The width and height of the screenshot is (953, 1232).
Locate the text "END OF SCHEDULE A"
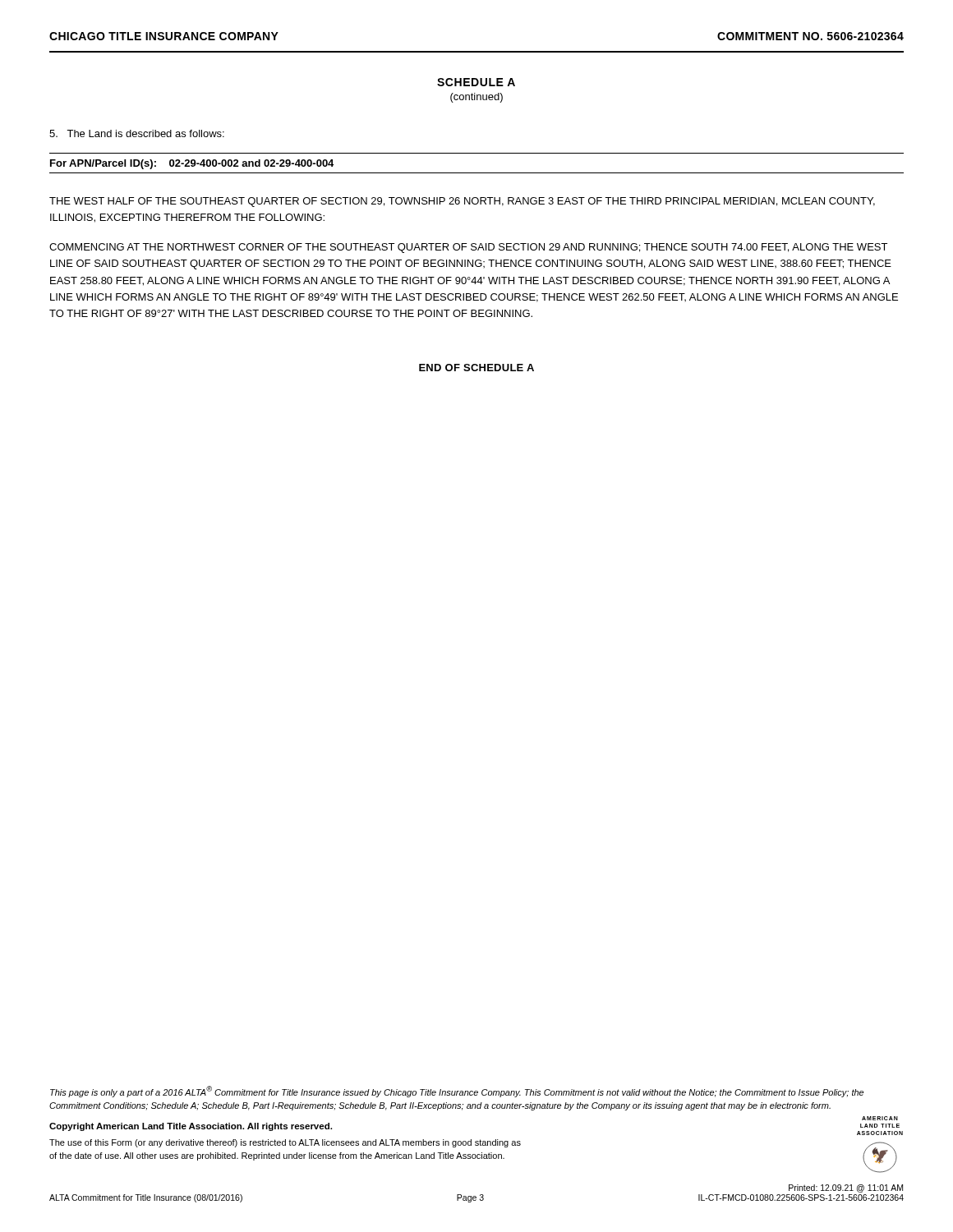[x=476, y=368]
